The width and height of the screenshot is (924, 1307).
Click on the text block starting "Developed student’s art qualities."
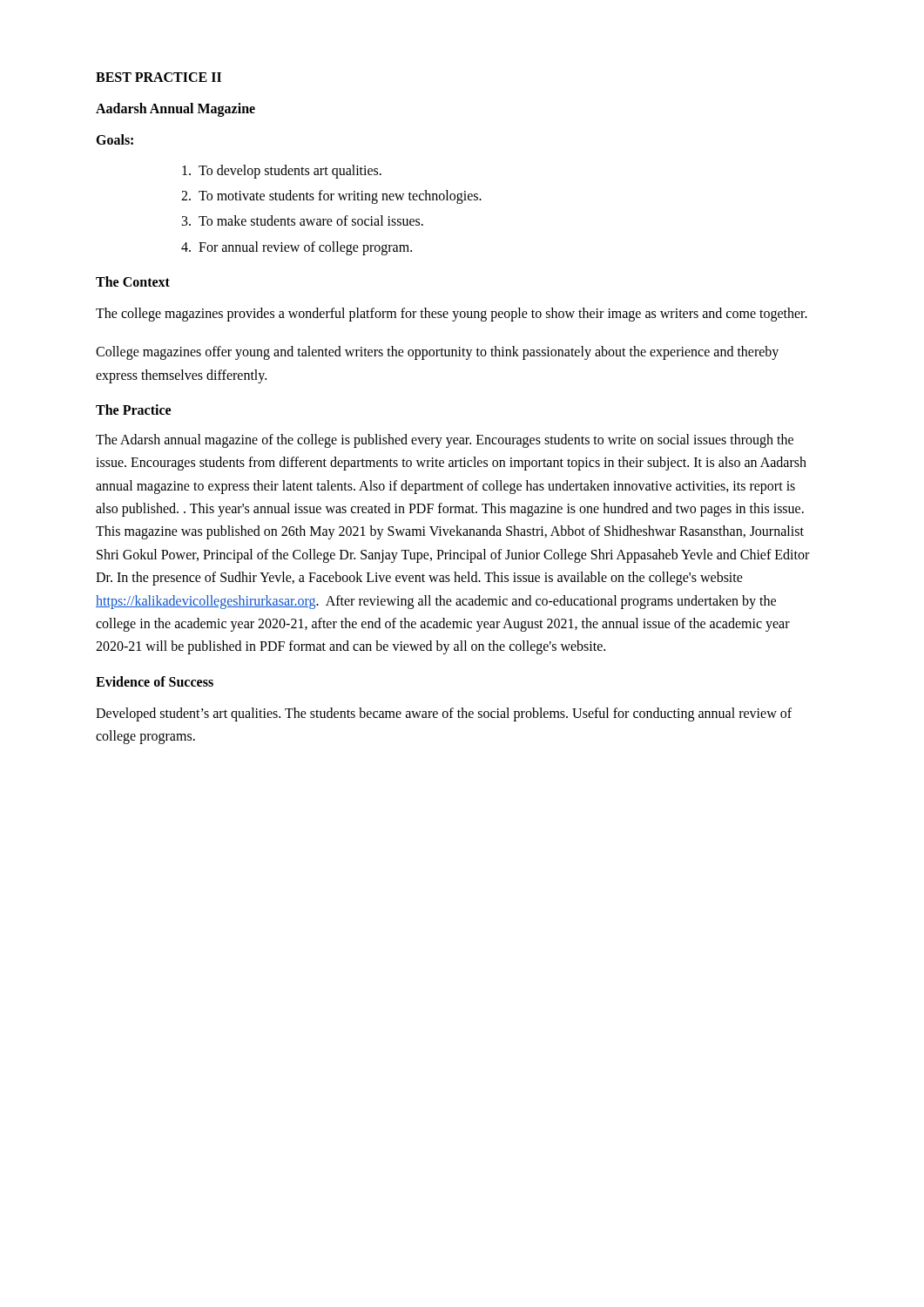444,725
